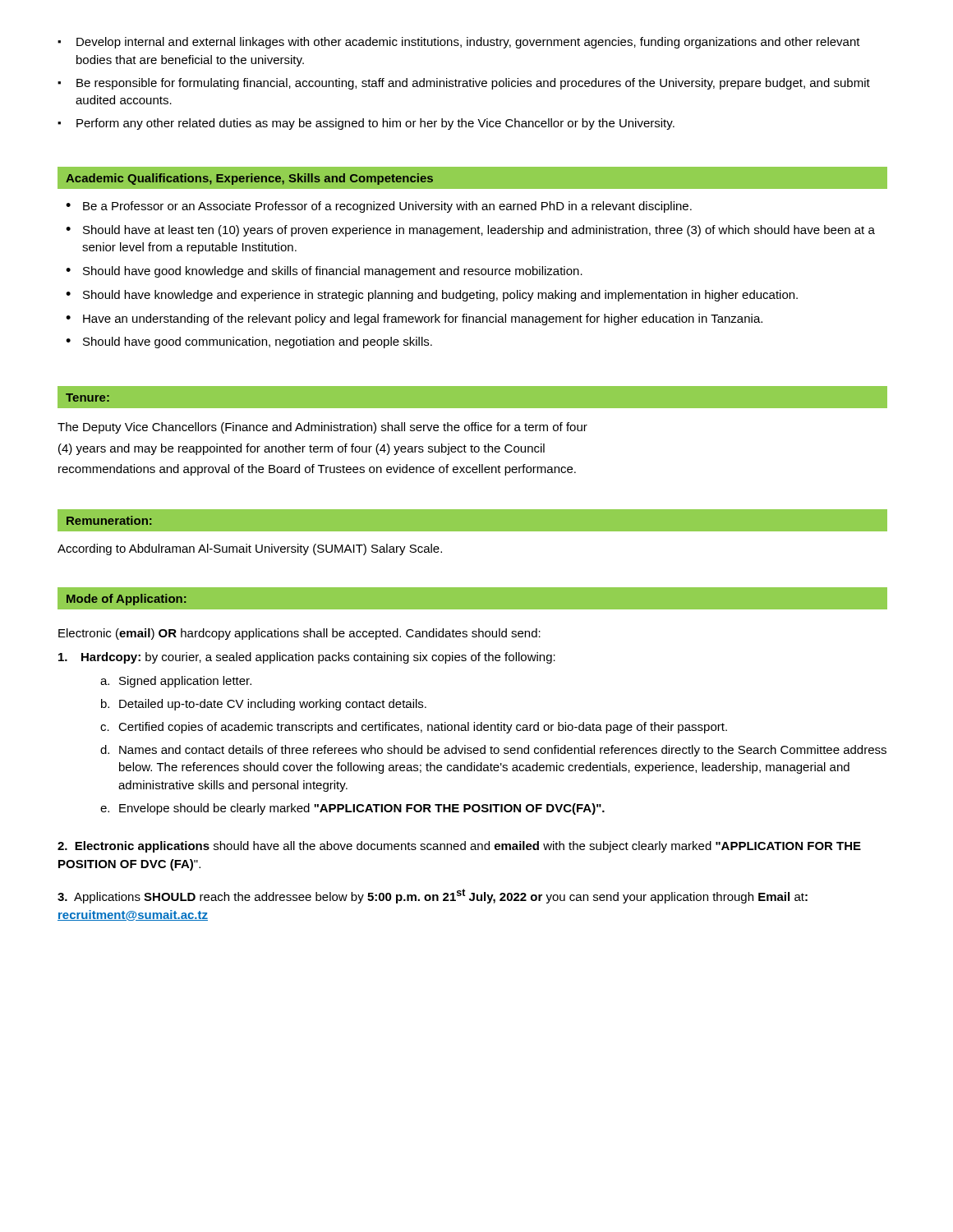Find the section header with the text "Mode of Application:"
This screenshot has height=1232, width=953.
pyautogui.click(x=126, y=598)
